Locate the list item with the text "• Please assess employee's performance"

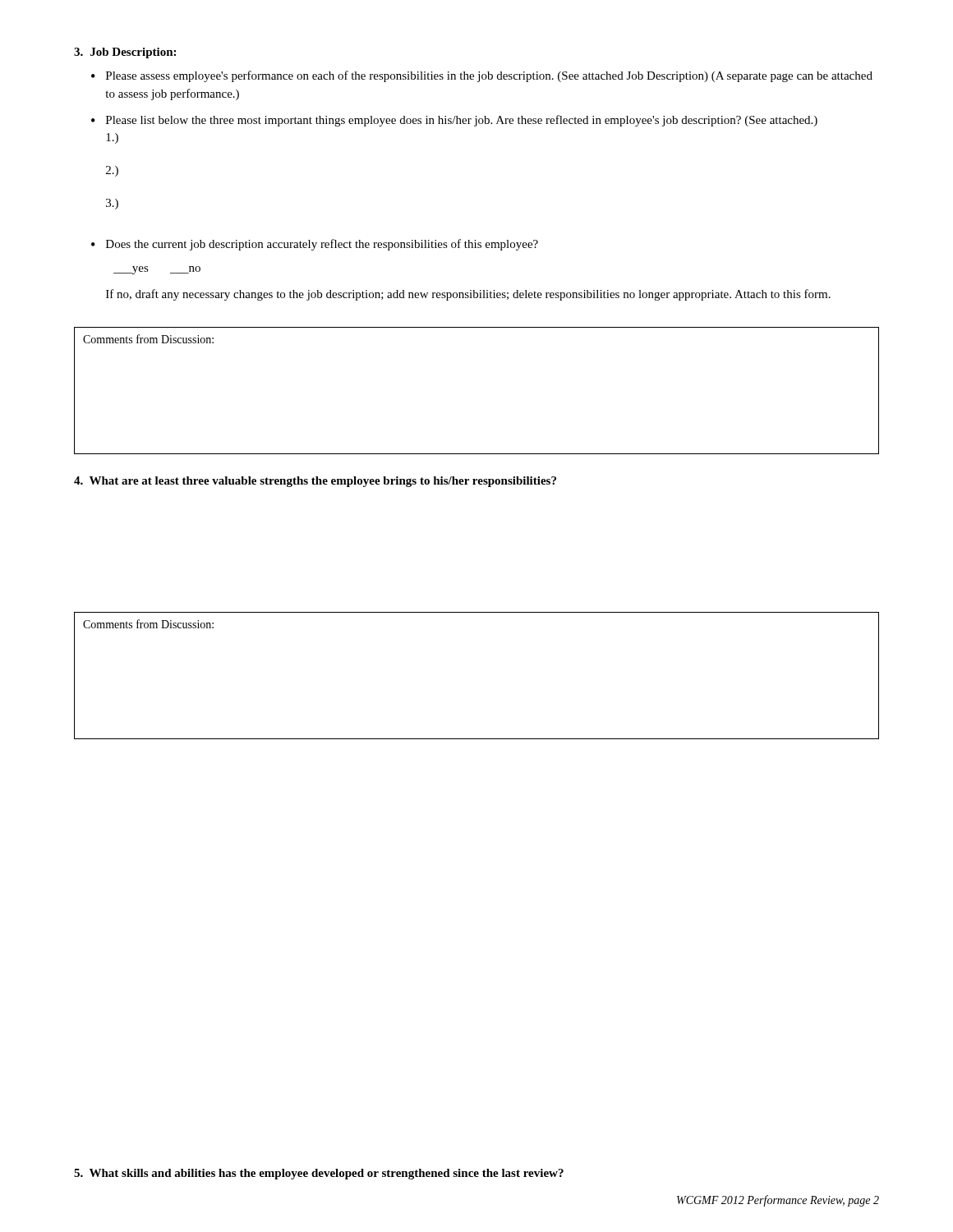[x=485, y=85]
